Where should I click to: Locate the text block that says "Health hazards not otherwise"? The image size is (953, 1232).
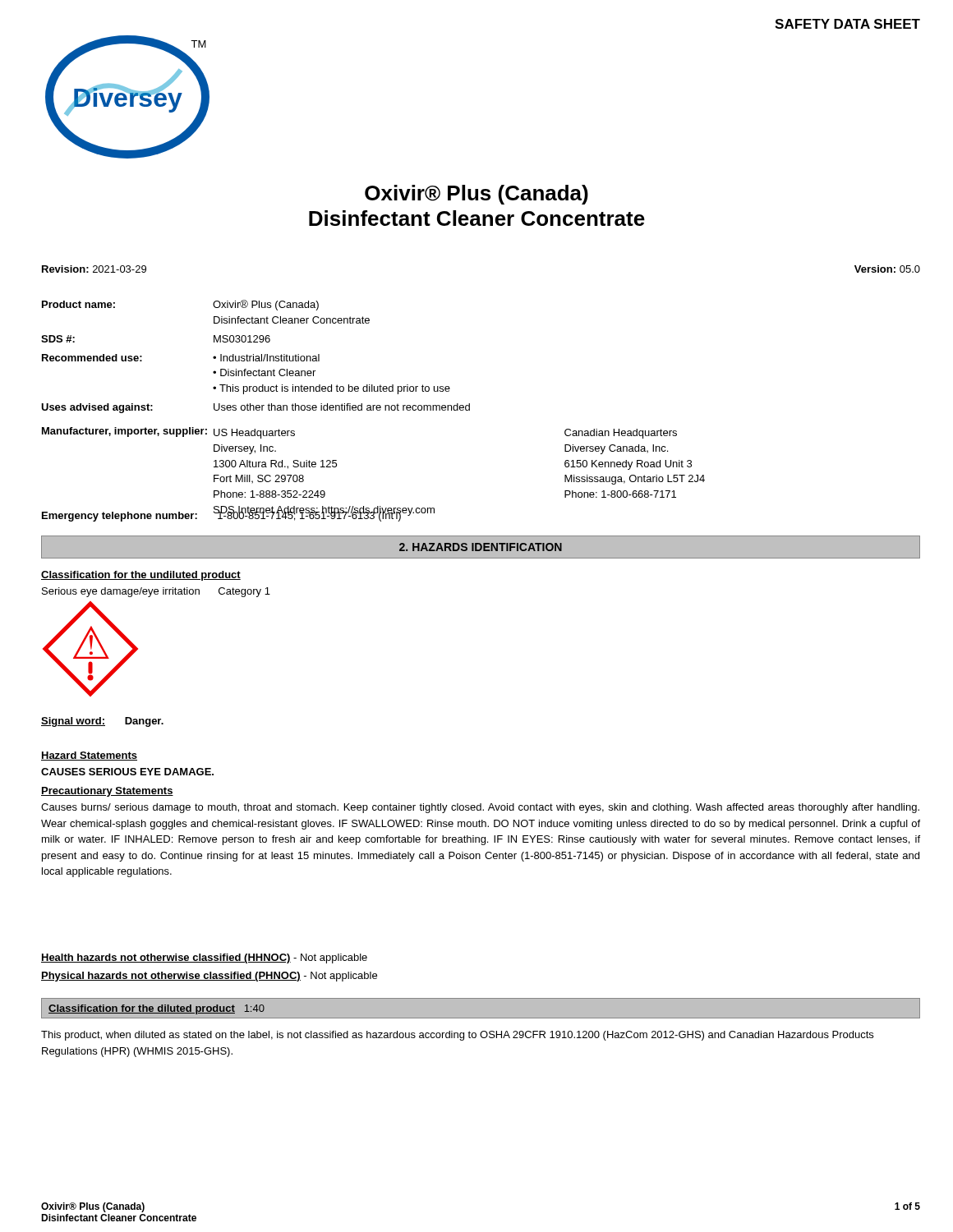click(209, 966)
